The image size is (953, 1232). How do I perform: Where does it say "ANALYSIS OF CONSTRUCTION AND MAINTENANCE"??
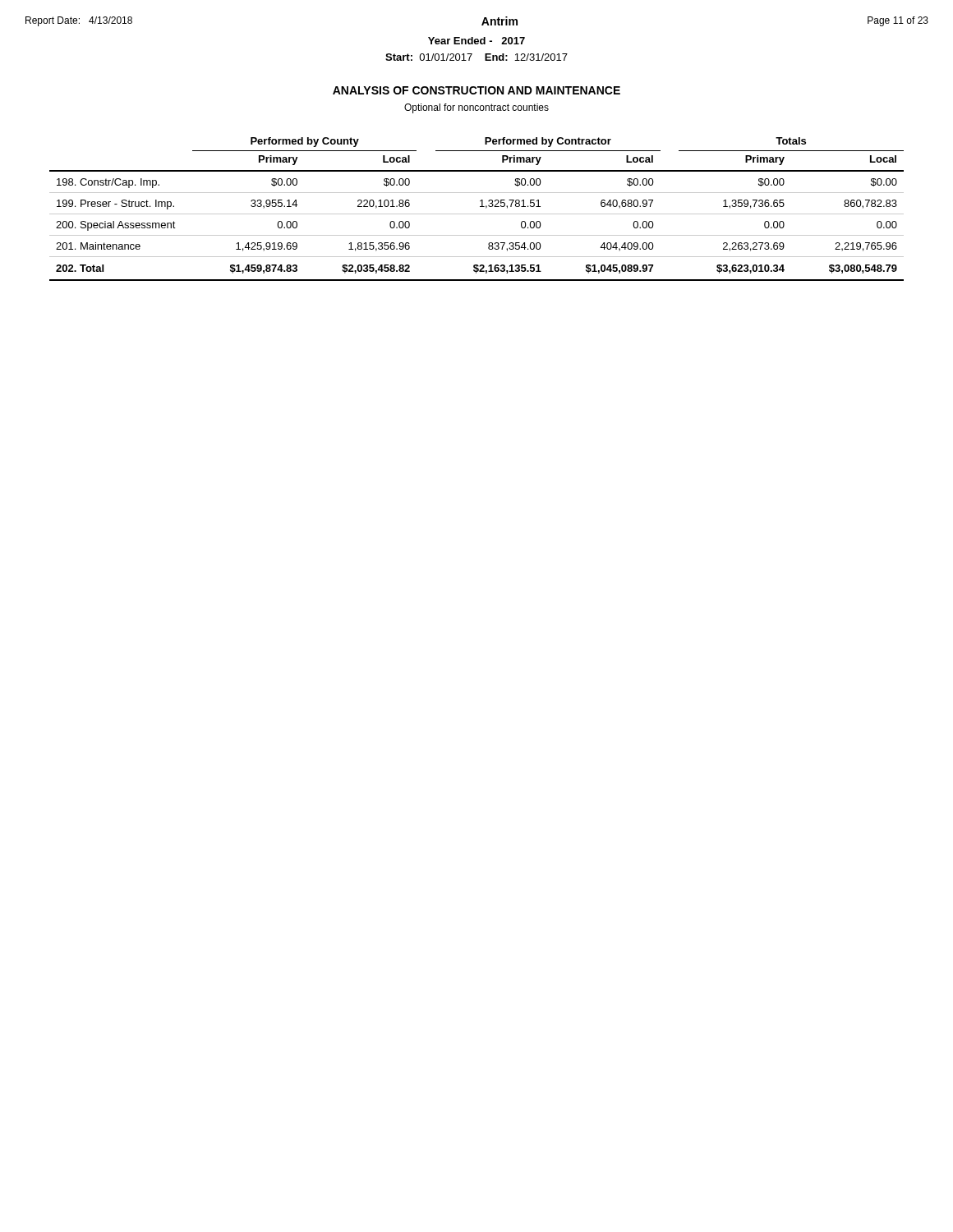click(x=476, y=90)
